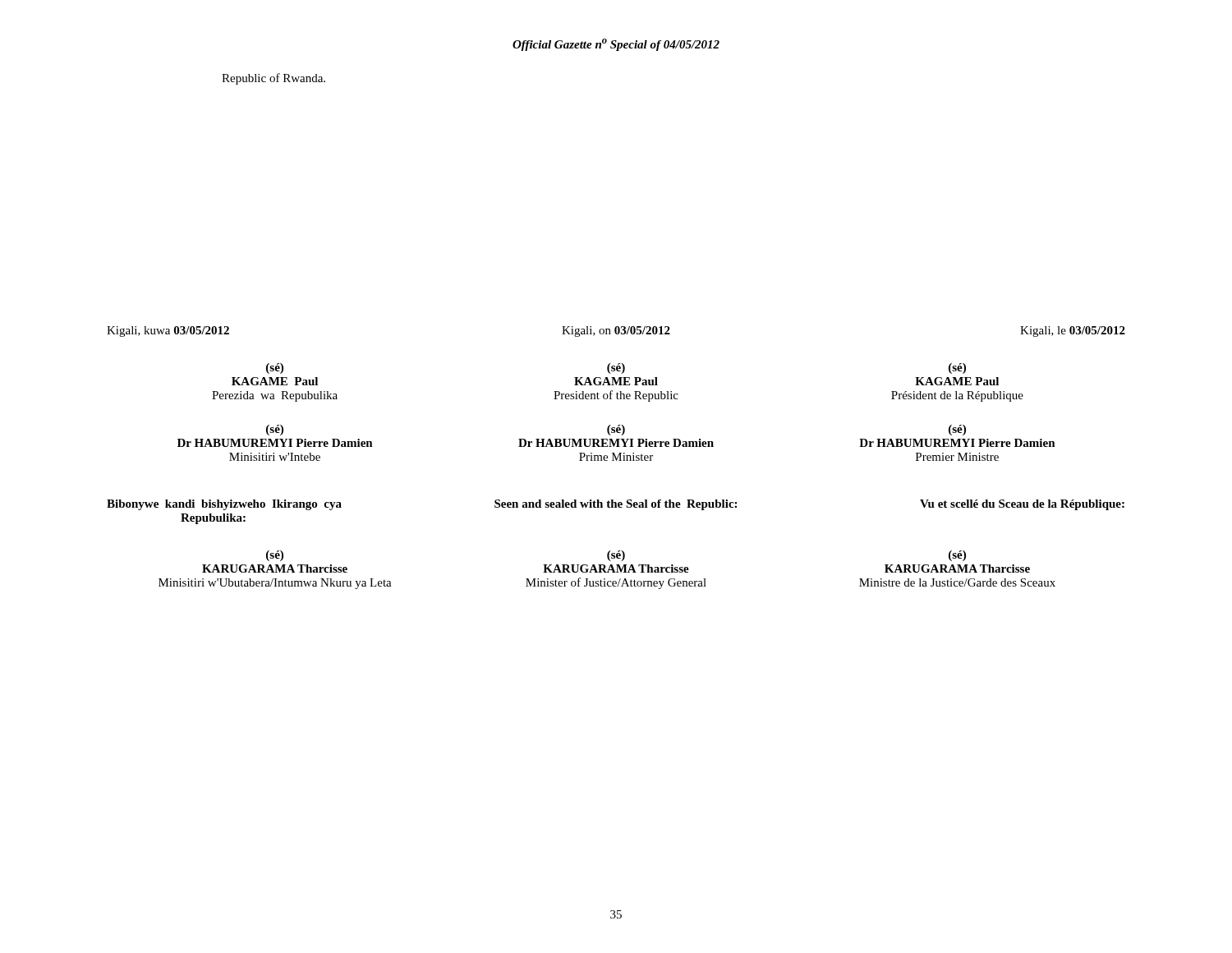Find the text block starting "Kigali, kuwa 03/05/2012"
Viewport: 1232px width, 953px height.
(168, 330)
